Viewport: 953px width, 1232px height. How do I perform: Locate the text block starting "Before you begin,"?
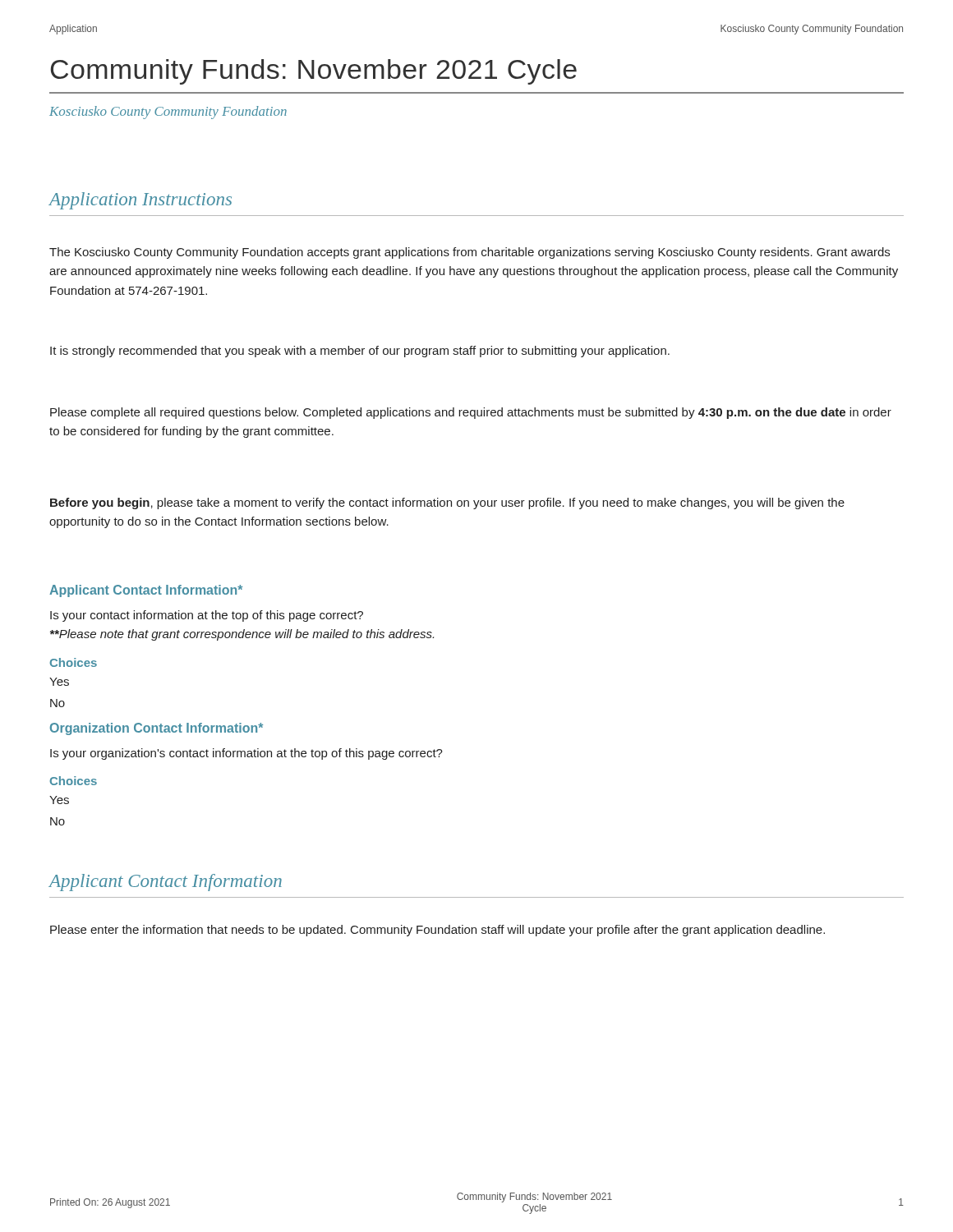coord(476,512)
